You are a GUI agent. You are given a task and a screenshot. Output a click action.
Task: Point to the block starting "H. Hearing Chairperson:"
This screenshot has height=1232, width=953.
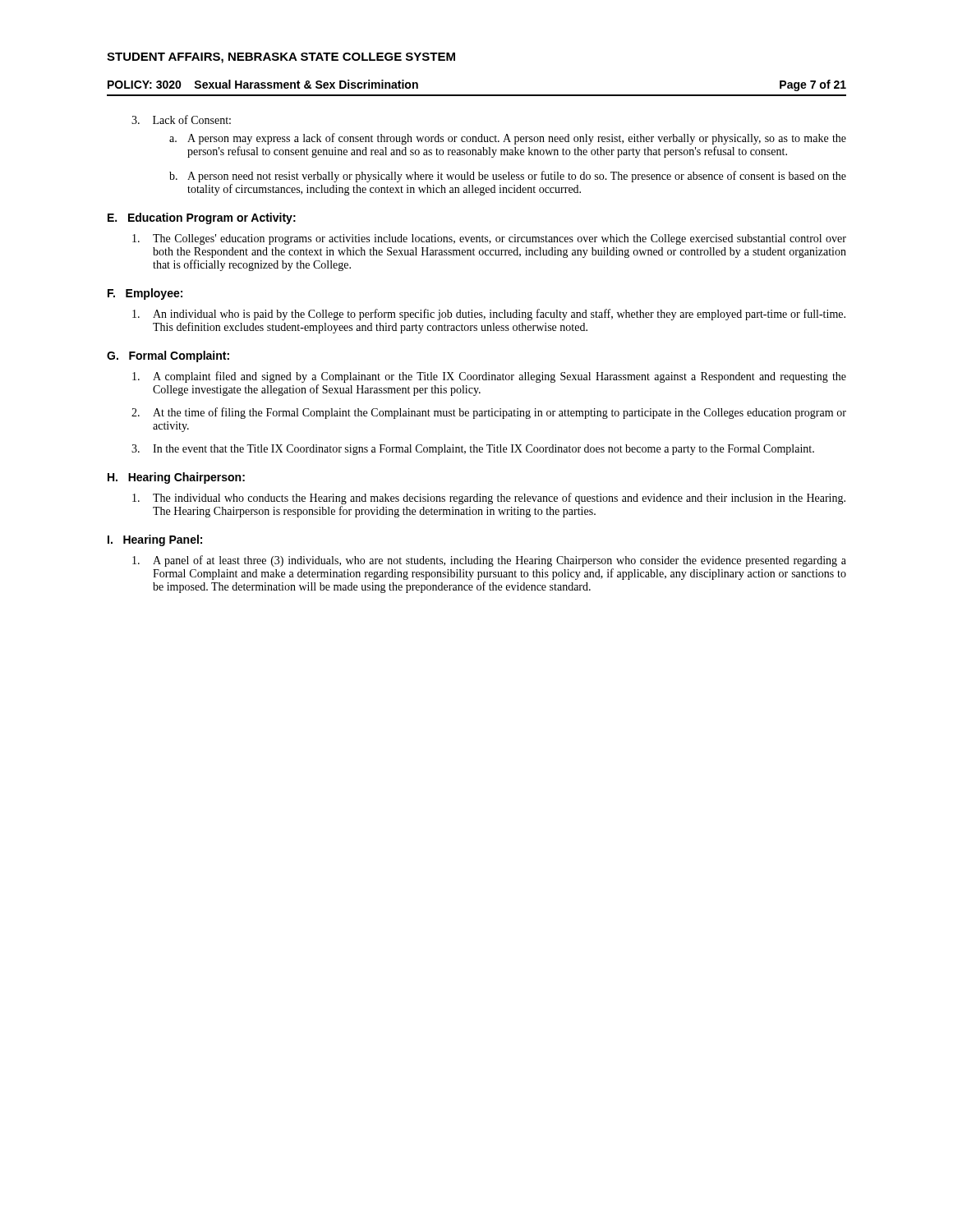pyautogui.click(x=176, y=477)
